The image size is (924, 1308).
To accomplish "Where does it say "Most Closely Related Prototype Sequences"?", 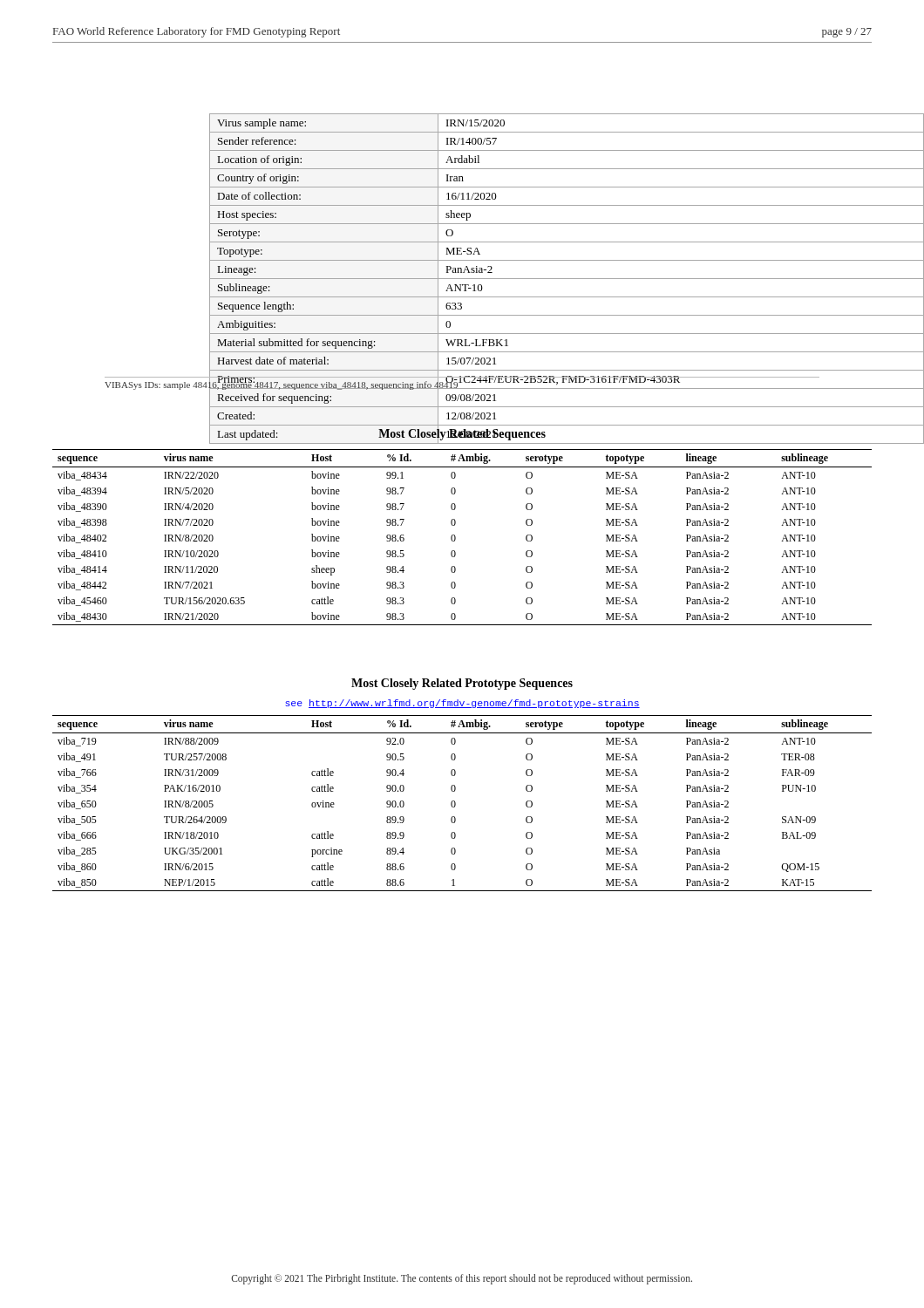I will tap(462, 683).
